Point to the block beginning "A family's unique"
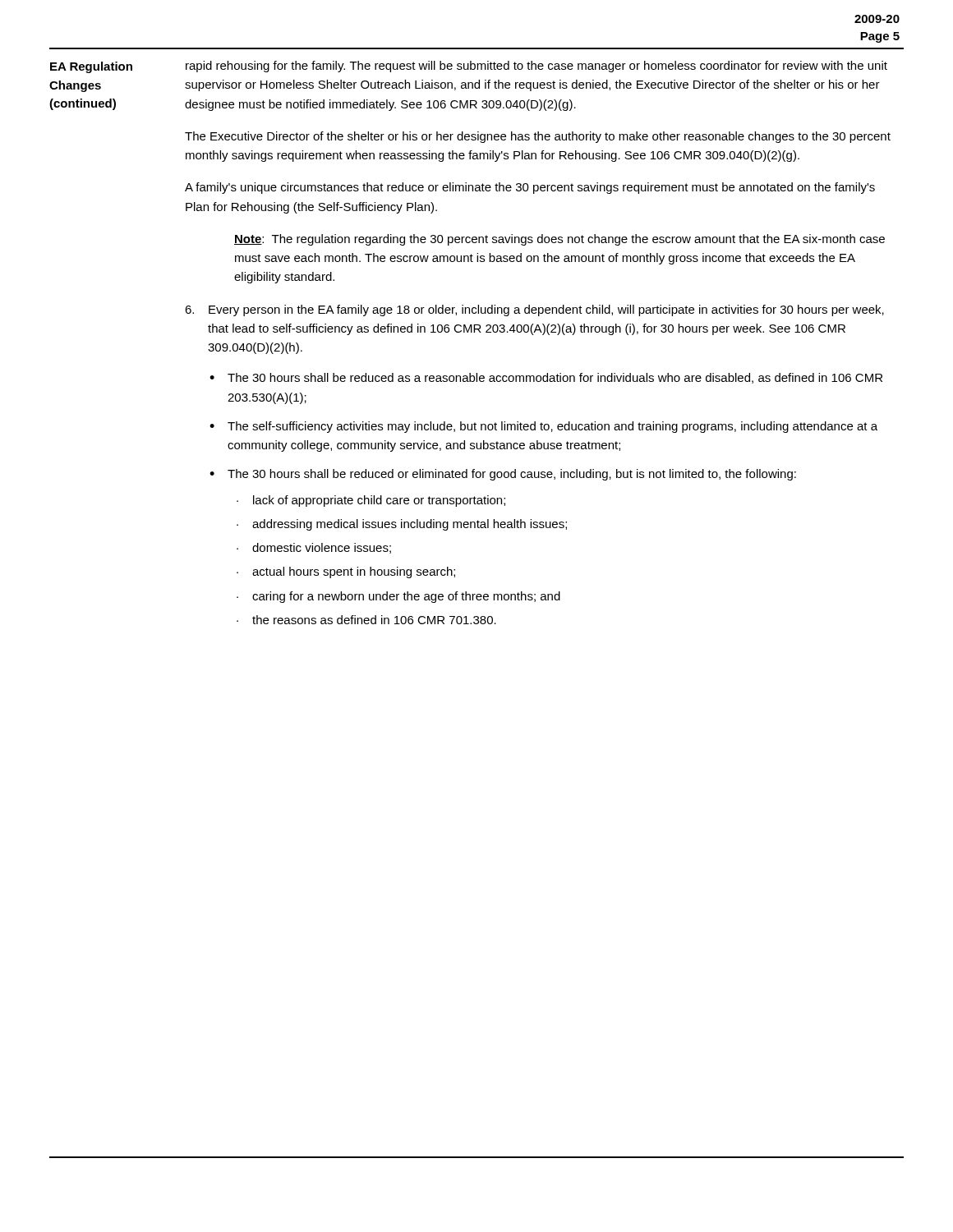 530,197
